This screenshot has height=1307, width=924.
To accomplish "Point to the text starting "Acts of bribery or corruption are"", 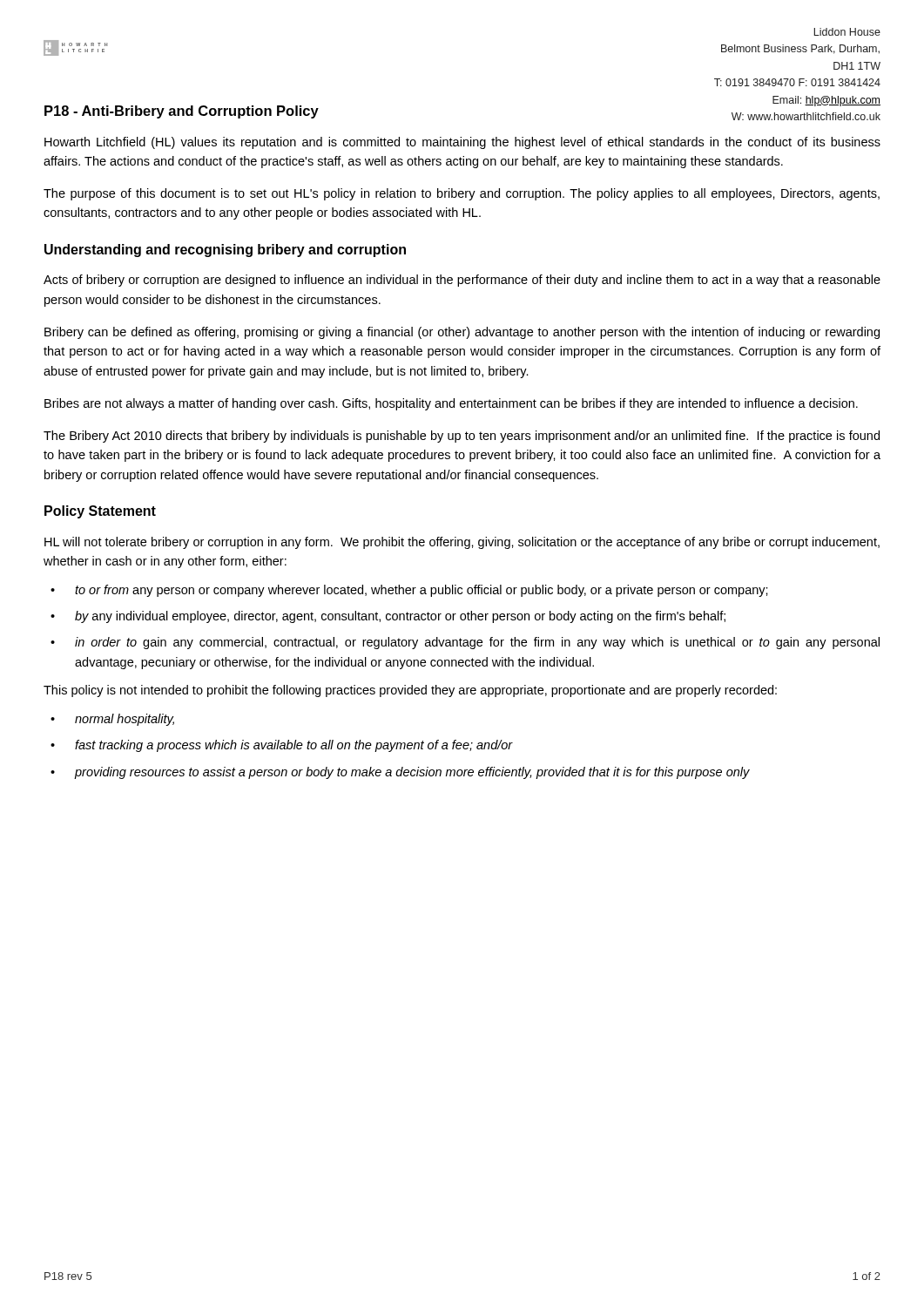I will pos(462,290).
